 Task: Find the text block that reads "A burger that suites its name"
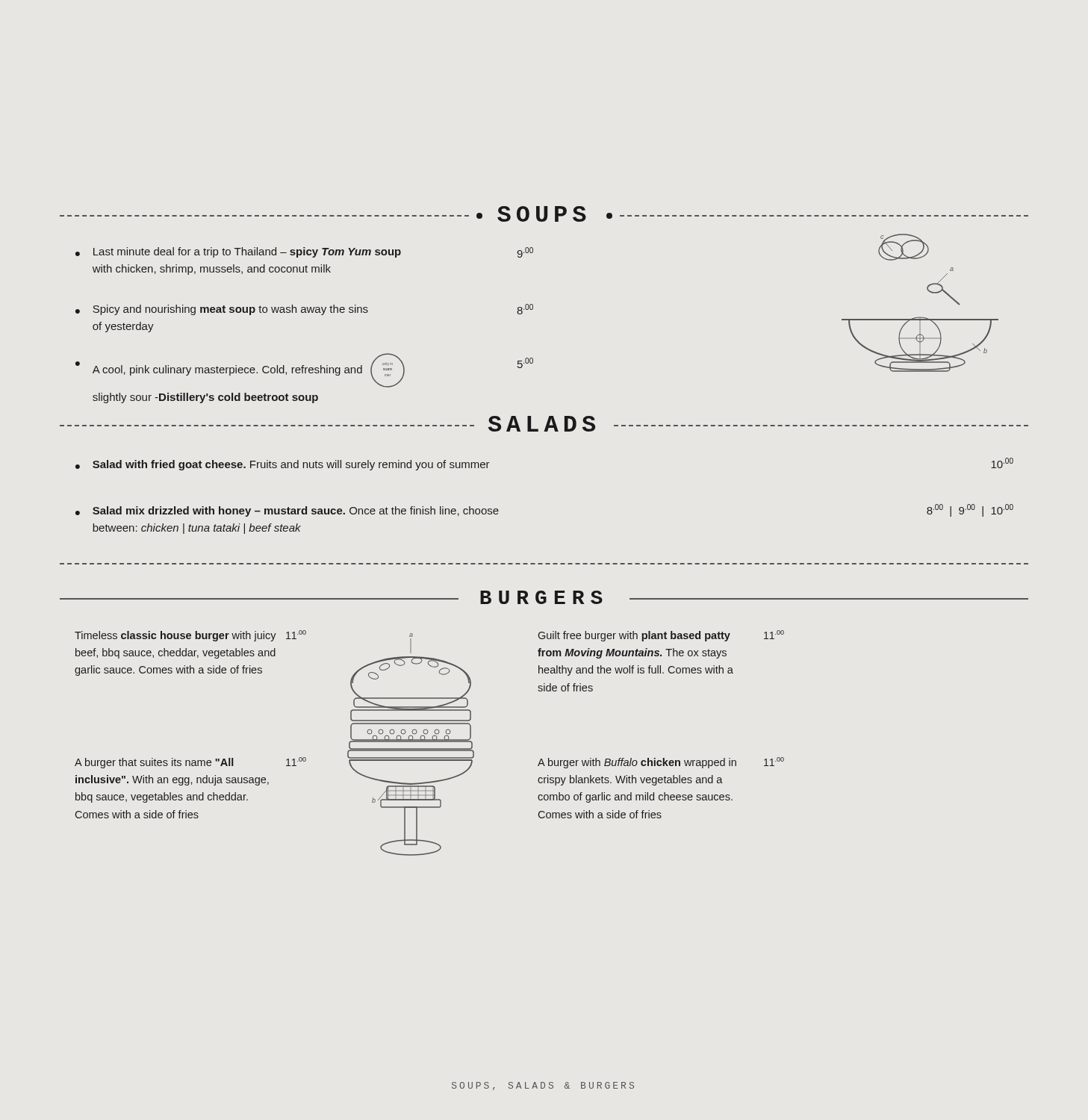pyautogui.click(x=190, y=789)
